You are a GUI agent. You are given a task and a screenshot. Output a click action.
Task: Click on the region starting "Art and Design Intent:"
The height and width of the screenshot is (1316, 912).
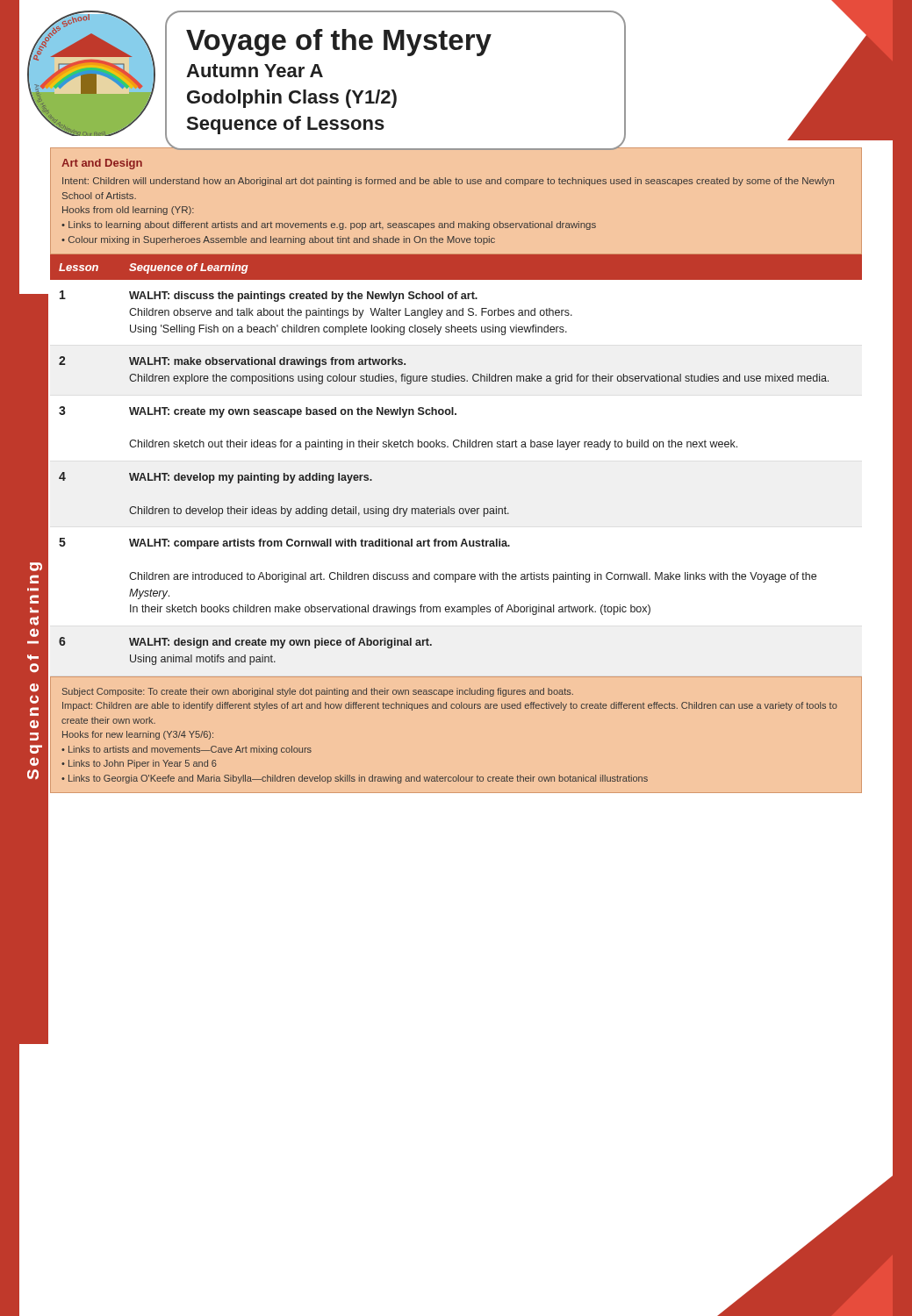[x=102, y=164]
